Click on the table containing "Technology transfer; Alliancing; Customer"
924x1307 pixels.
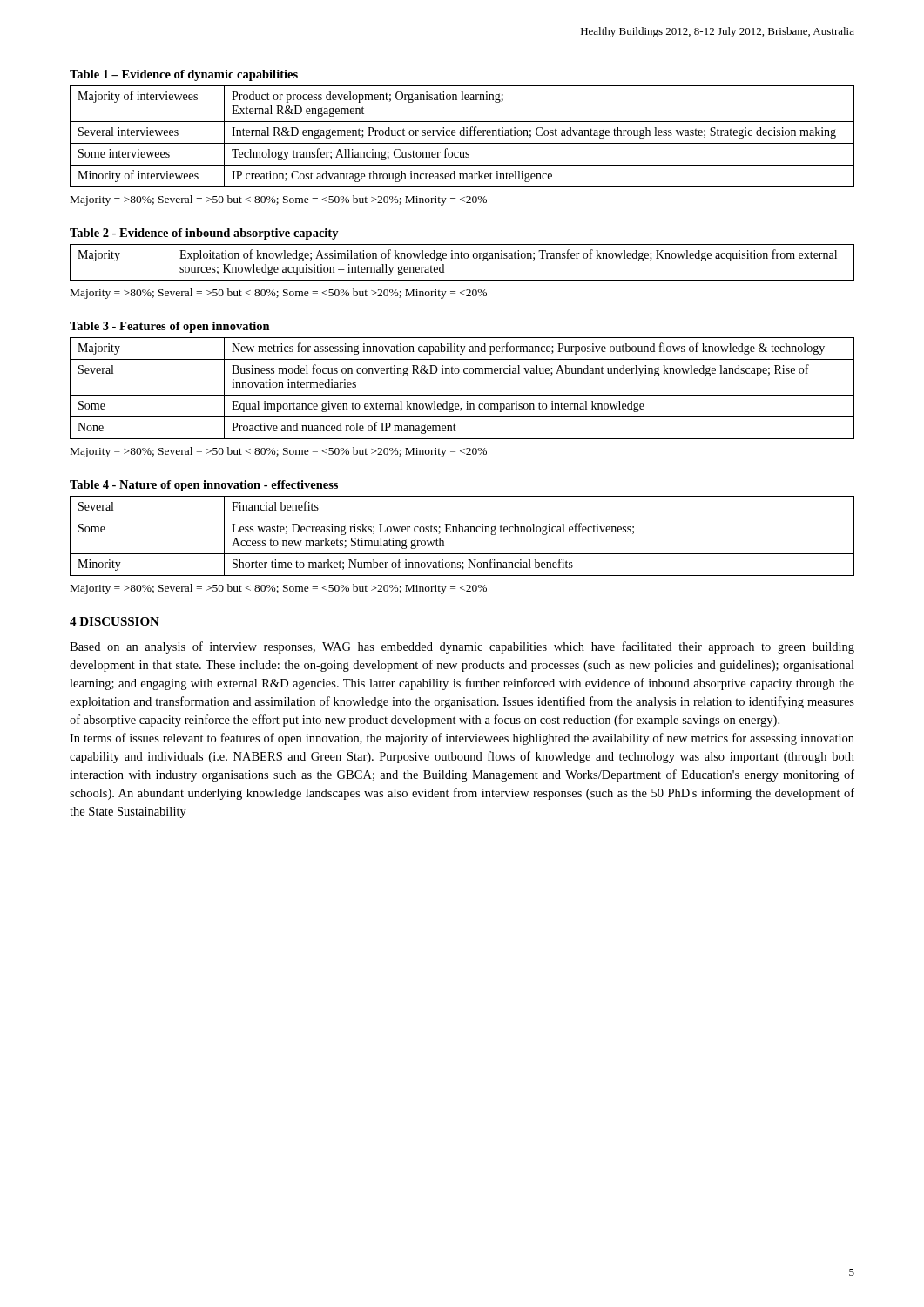click(462, 136)
